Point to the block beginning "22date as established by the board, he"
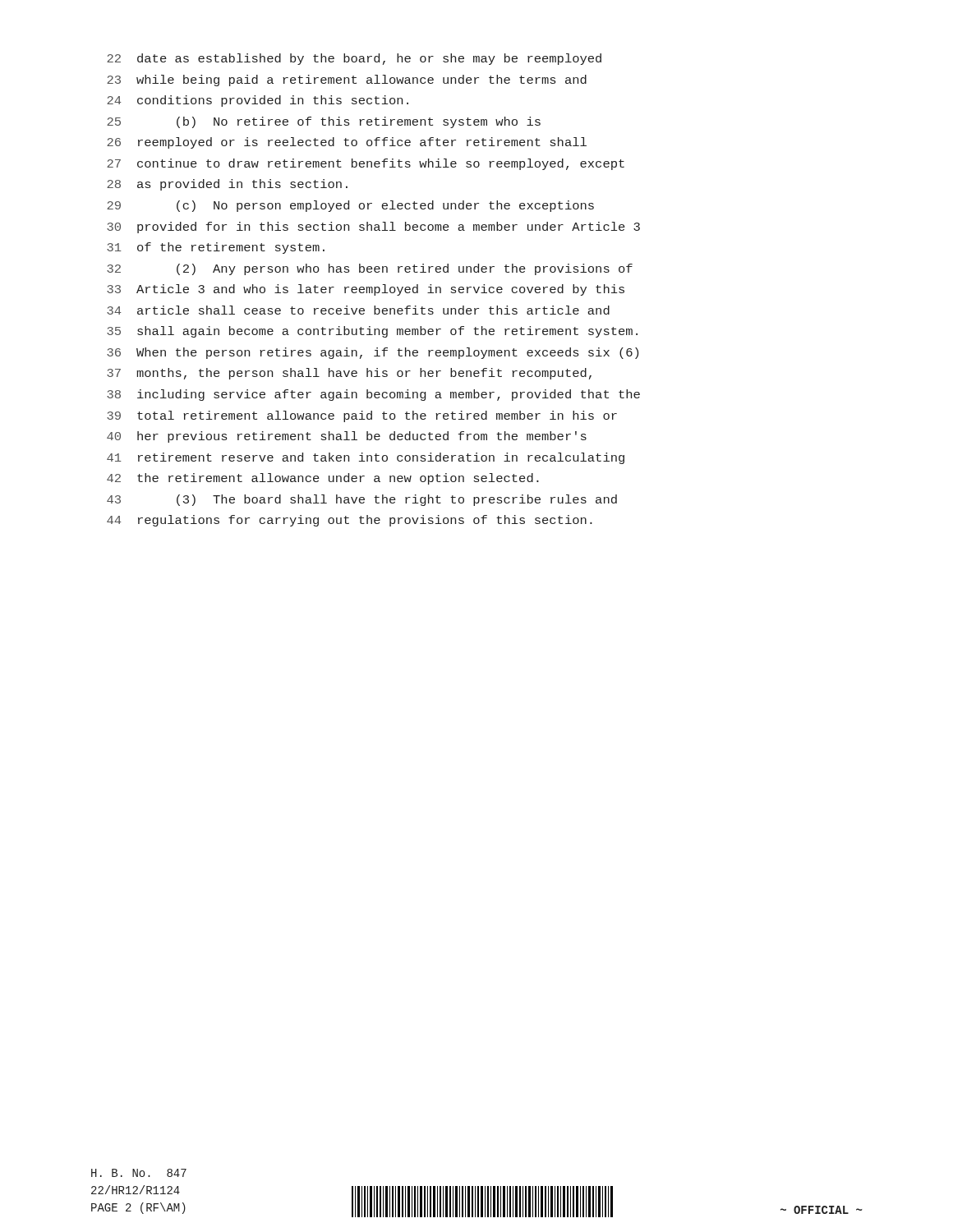Image resolution: width=953 pixels, height=1232 pixels. pos(476,291)
